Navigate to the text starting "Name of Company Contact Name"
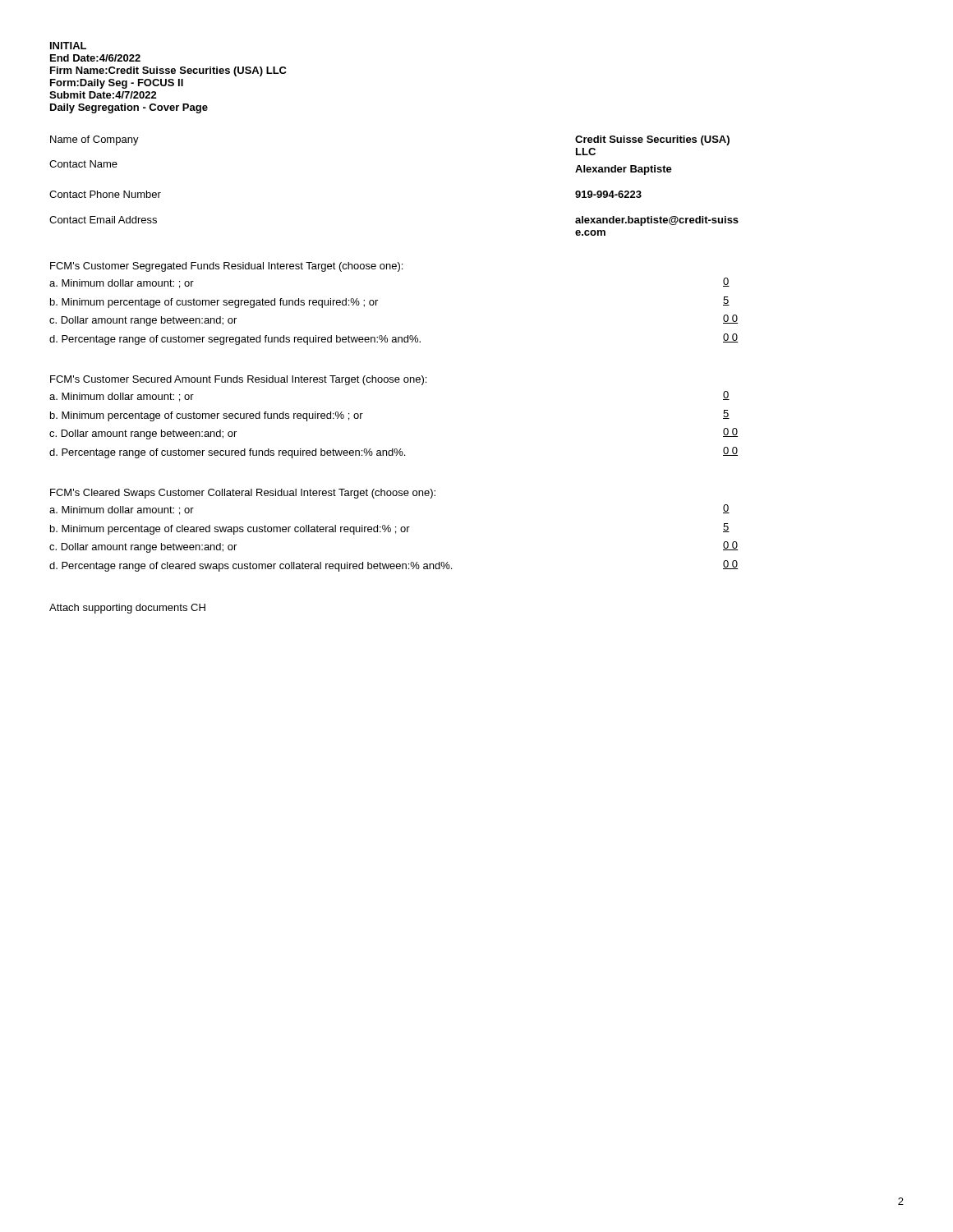 (96, 142)
